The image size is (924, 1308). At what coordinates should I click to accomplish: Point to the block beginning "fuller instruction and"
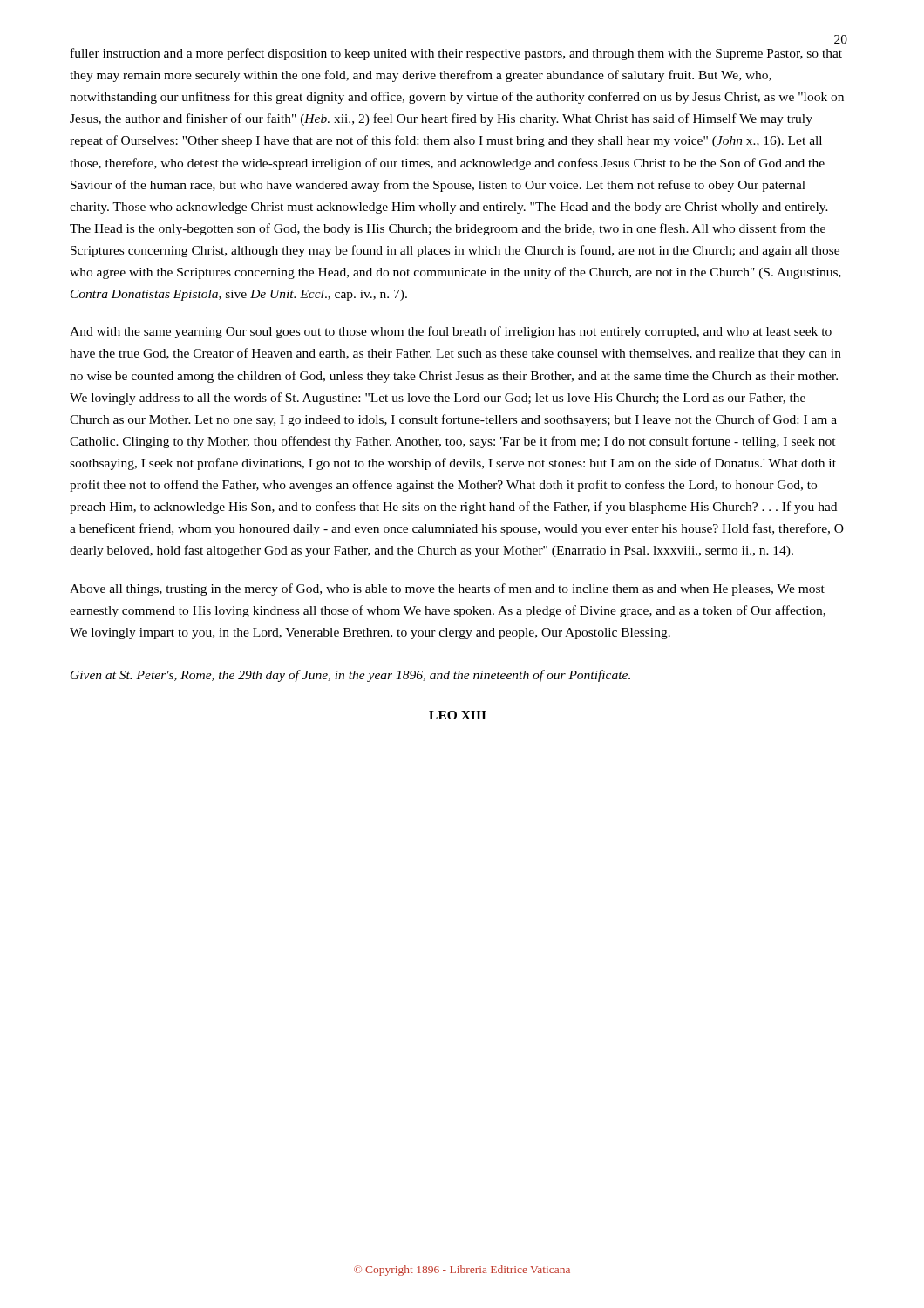point(458,173)
